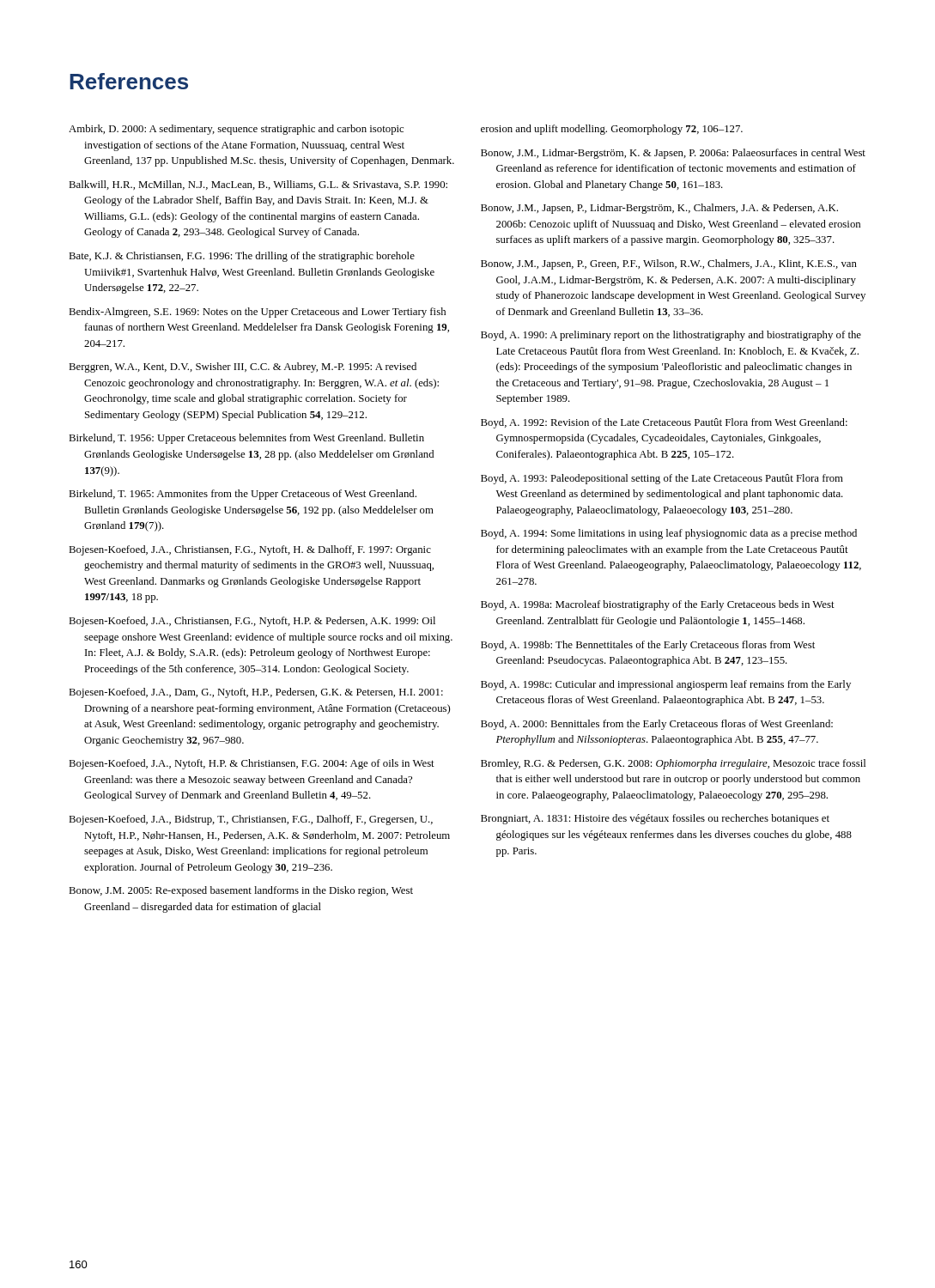This screenshot has height=1288, width=935.
Task: Locate the block of text that opens with "Boyd, A. 1990: A preliminary report on the"
Action: click(x=671, y=367)
